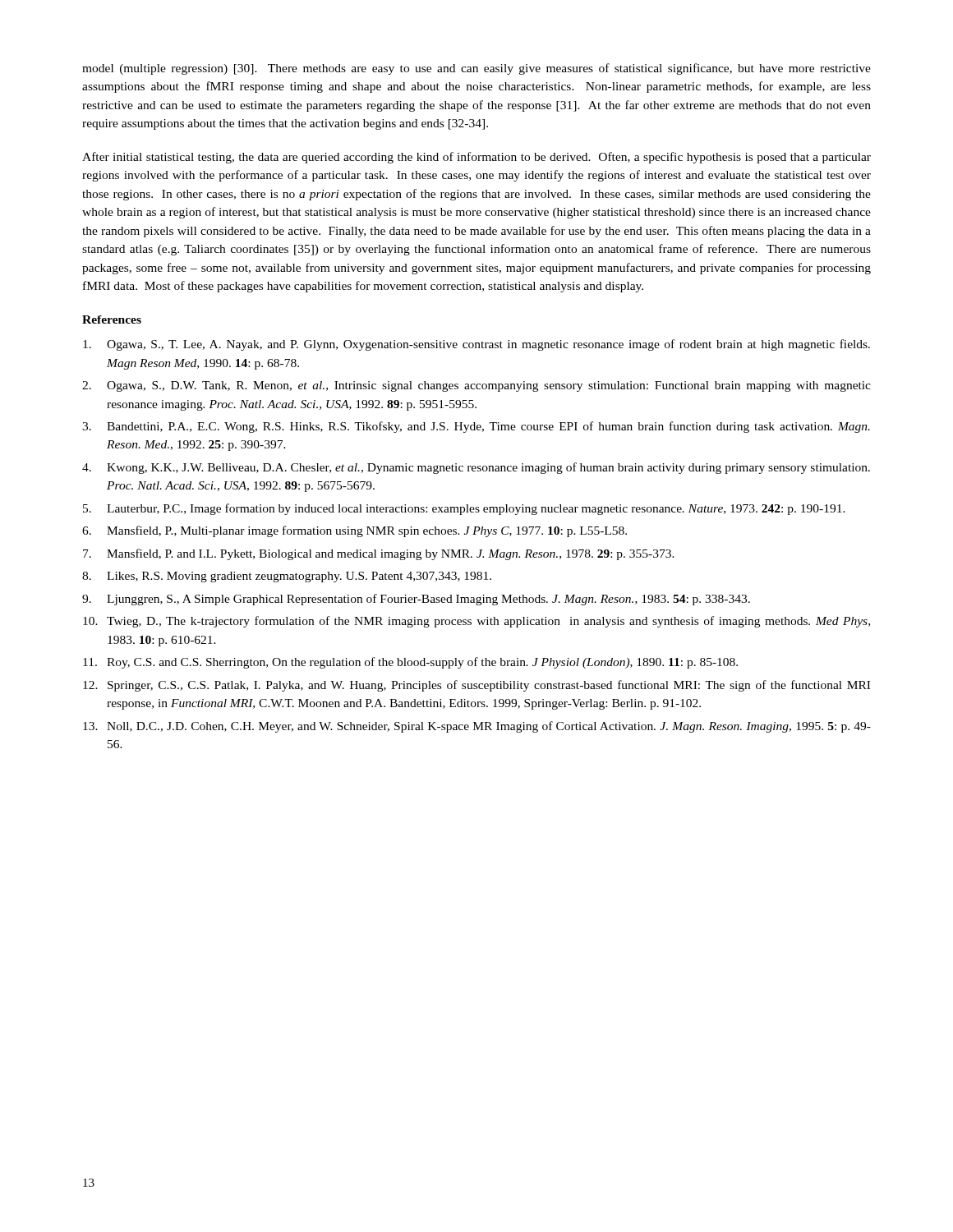Viewport: 953px width, 1232px height.
Task: Find the text starting "2. Ogawa, S., D.W. Tank, R. Menon,"
Action: coord(476,395)
